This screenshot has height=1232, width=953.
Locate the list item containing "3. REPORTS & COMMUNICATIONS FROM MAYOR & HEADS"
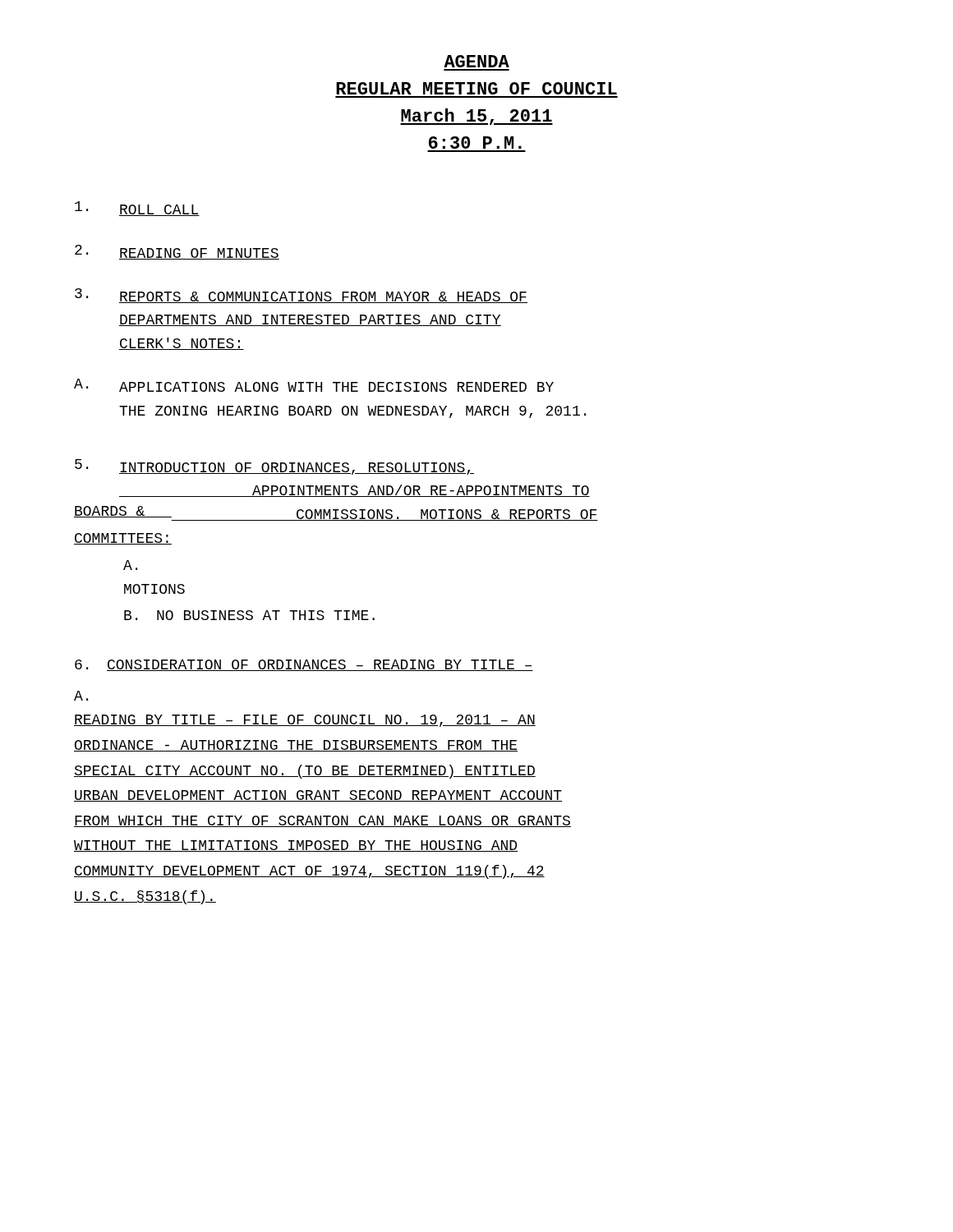point(476,321)
